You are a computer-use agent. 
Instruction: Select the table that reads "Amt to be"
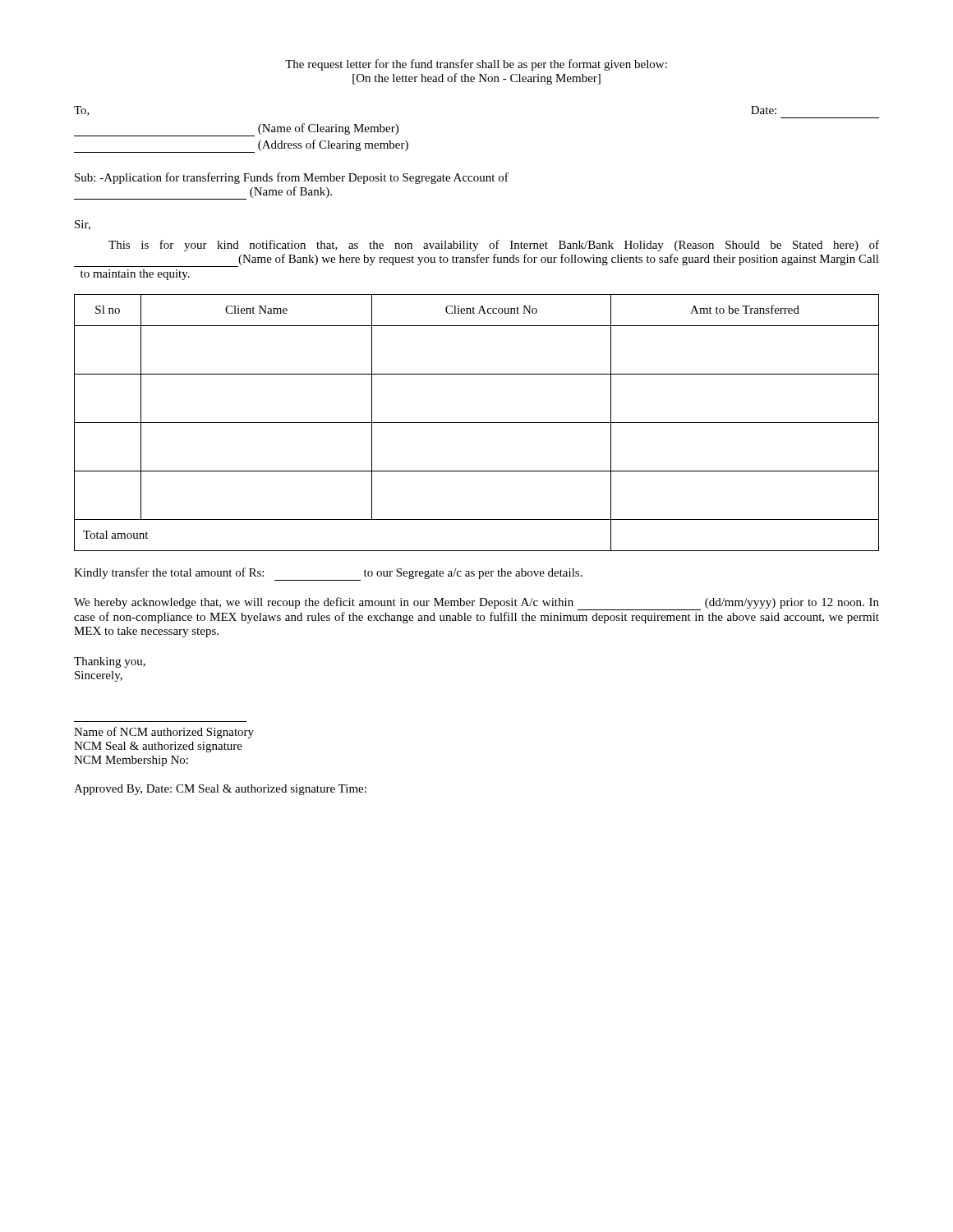point(476,423)
